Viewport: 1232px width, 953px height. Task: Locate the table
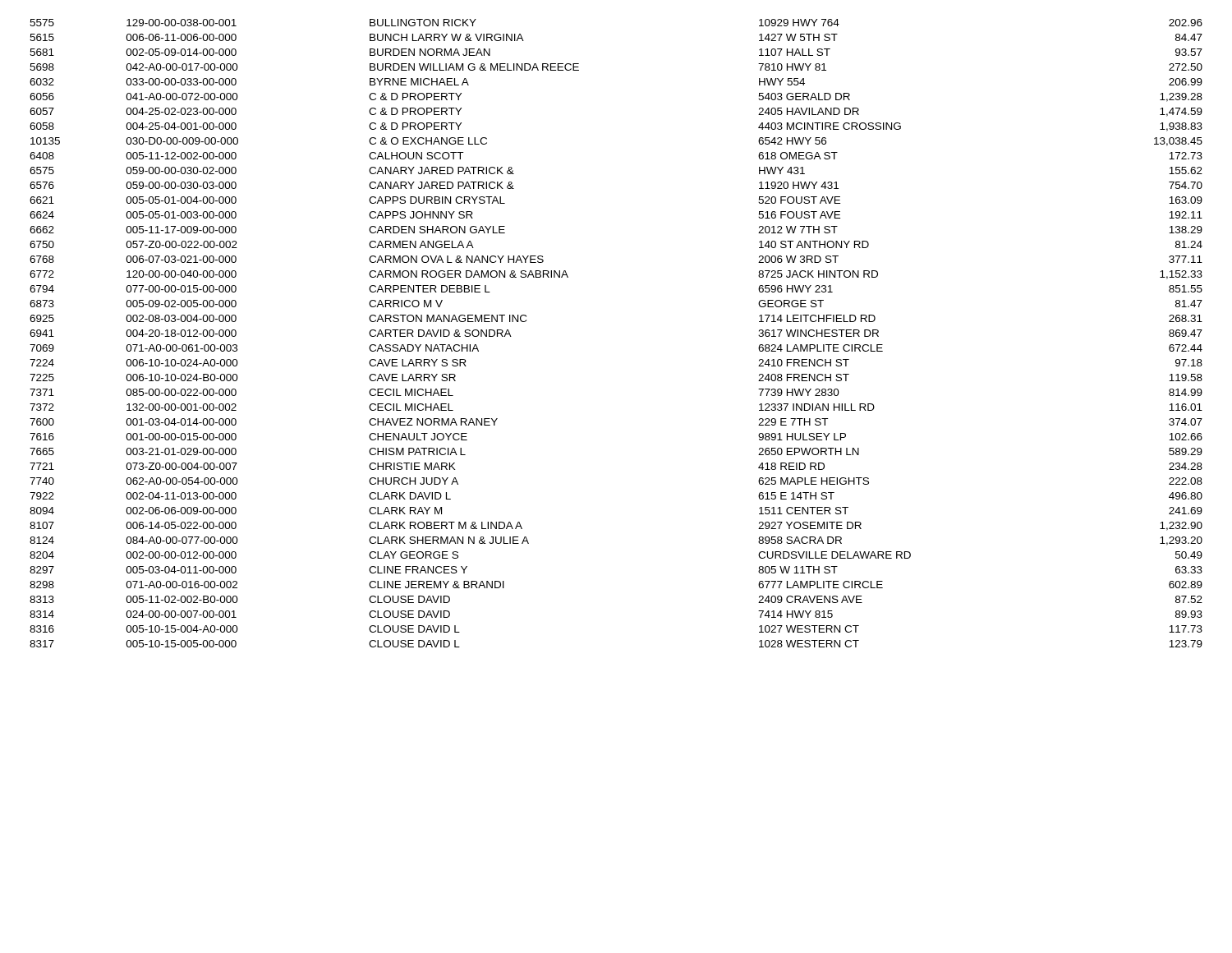616,333
